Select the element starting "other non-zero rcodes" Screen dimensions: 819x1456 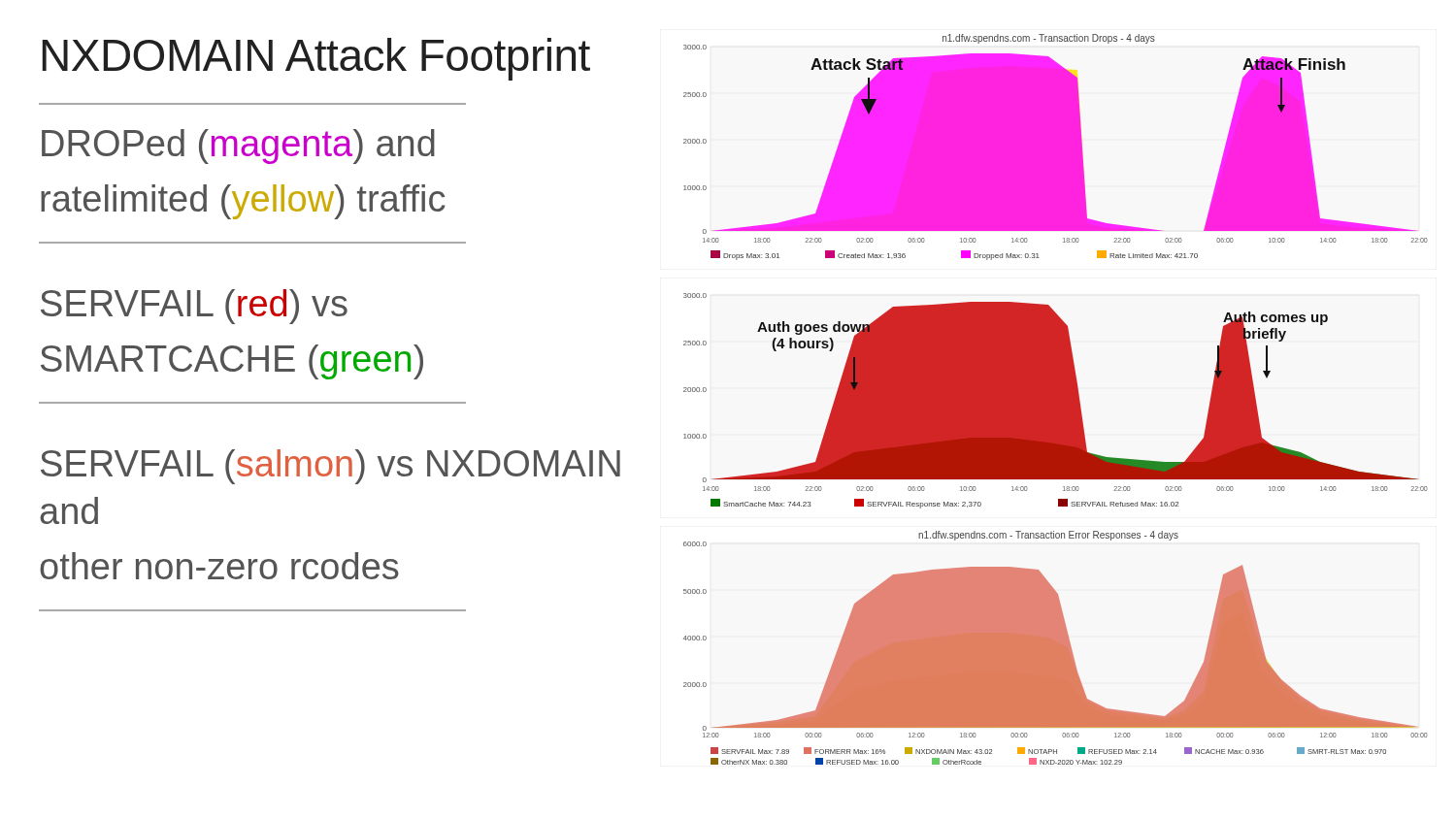click(x=219, y=567)
